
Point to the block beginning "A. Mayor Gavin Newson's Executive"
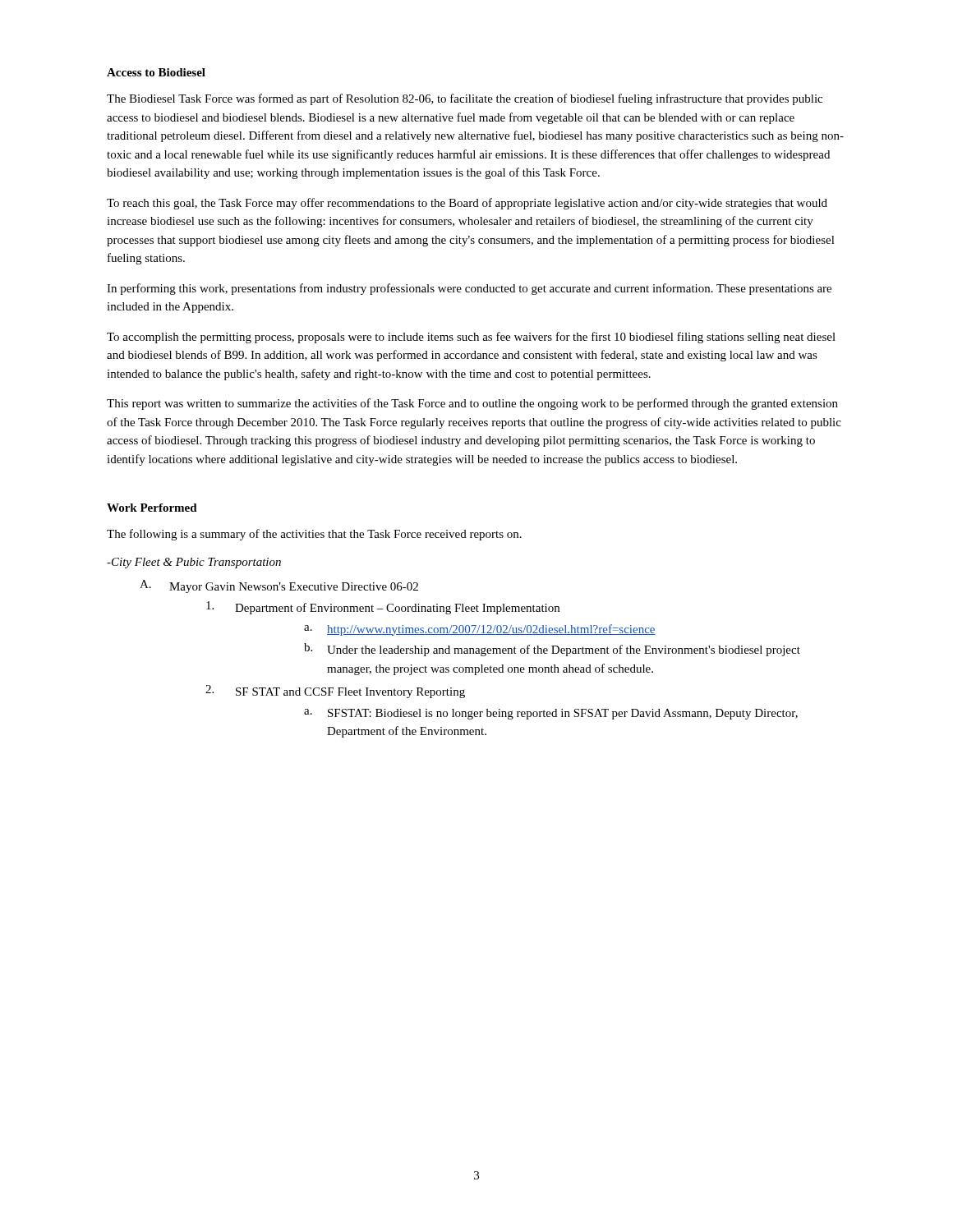pyautogui.click(x=279, y=586)
